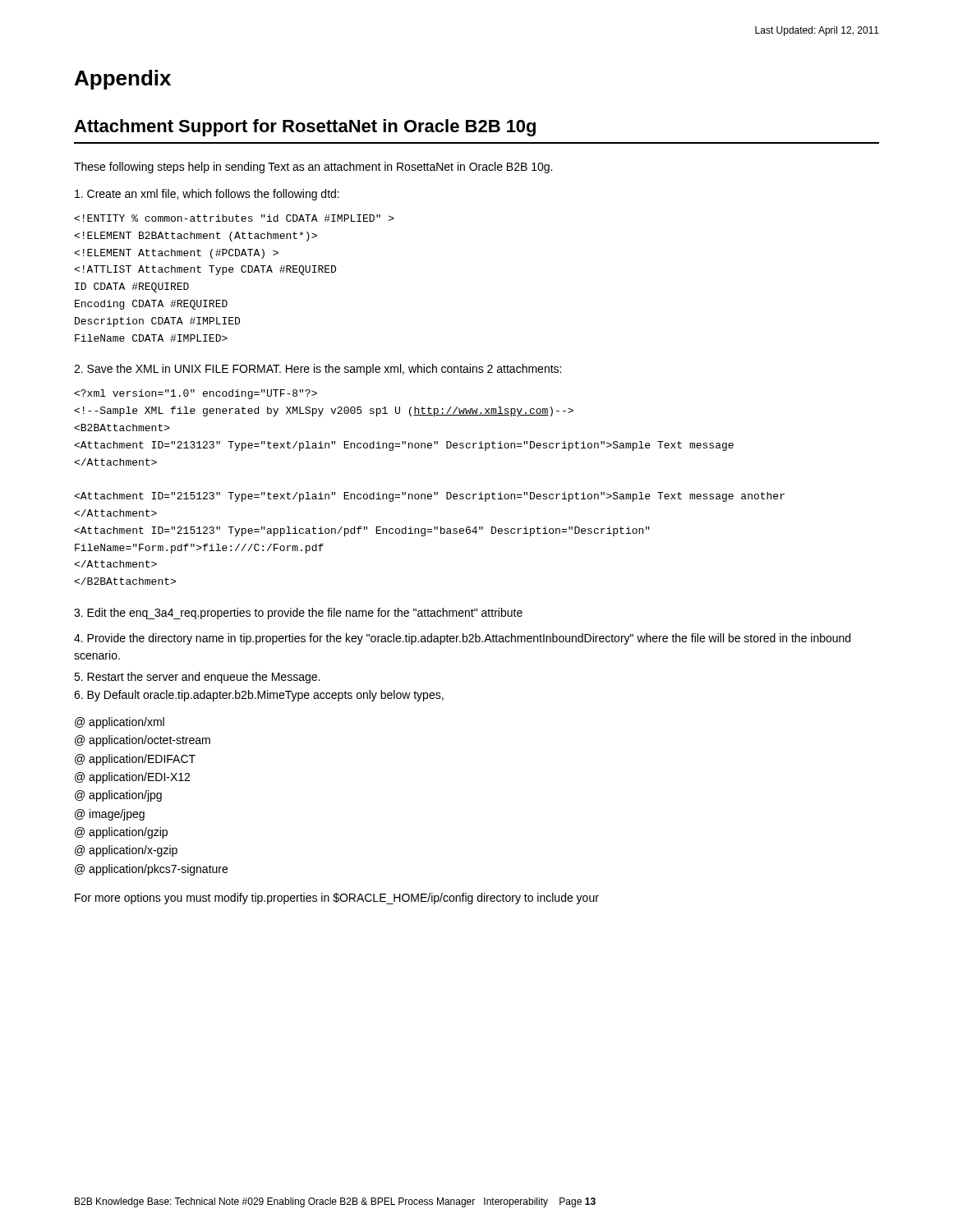Click on the list item that says "@ application/pkcs7-signature"
The image size is (953, 1232).
151,869
